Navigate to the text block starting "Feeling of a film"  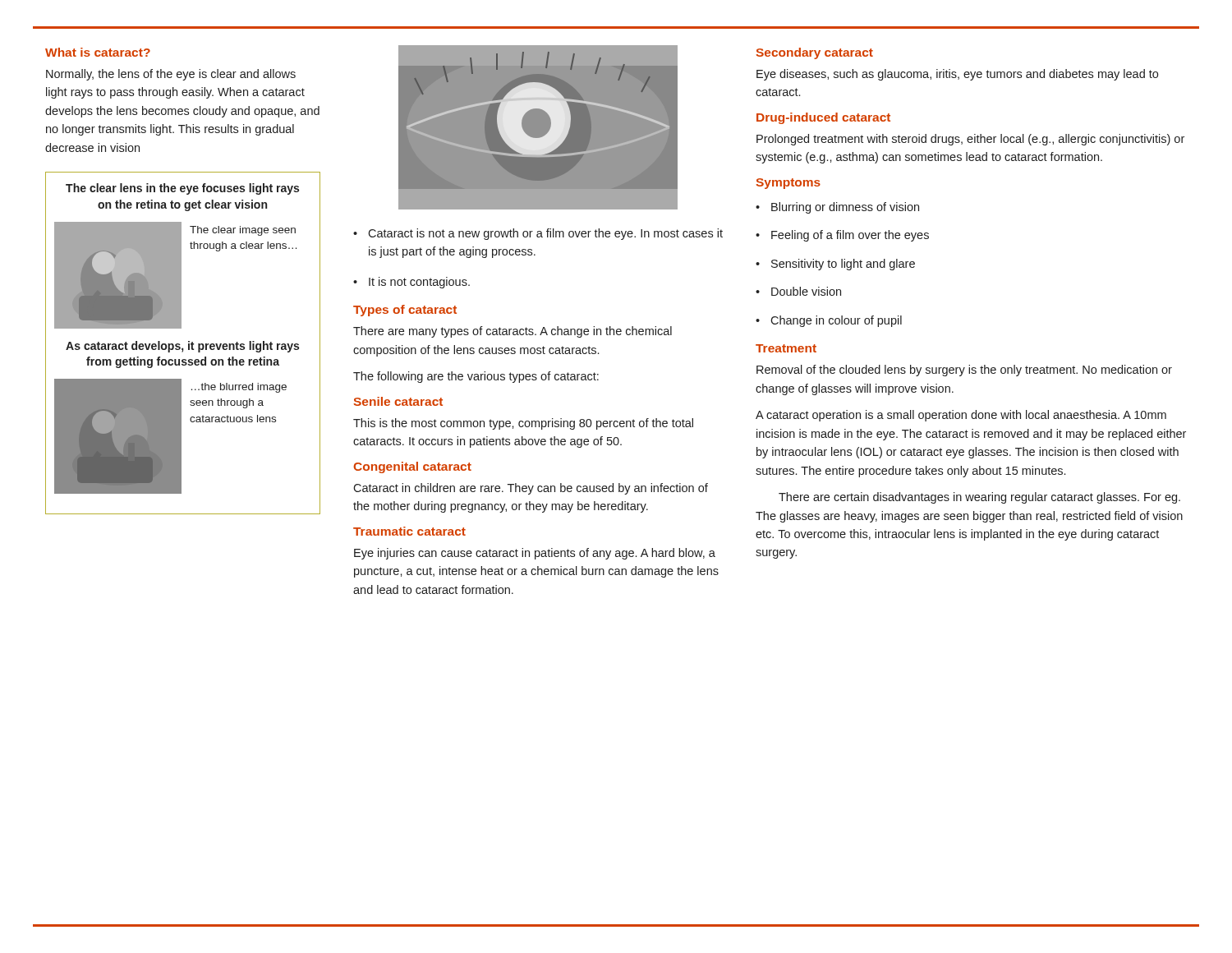click(x=842, y=236)
